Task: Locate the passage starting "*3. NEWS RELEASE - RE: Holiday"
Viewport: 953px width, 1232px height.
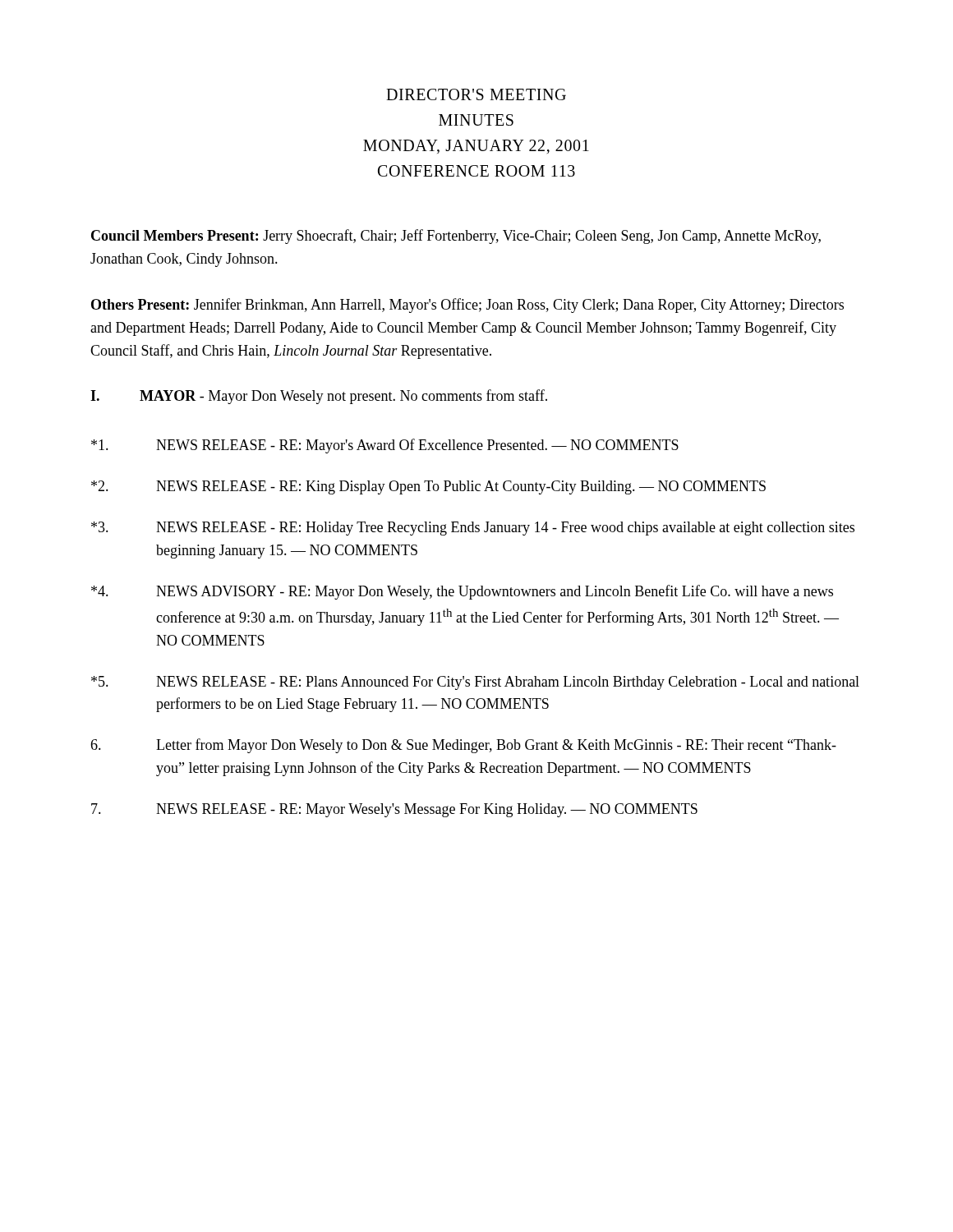Action: click(x=476, y=540)
